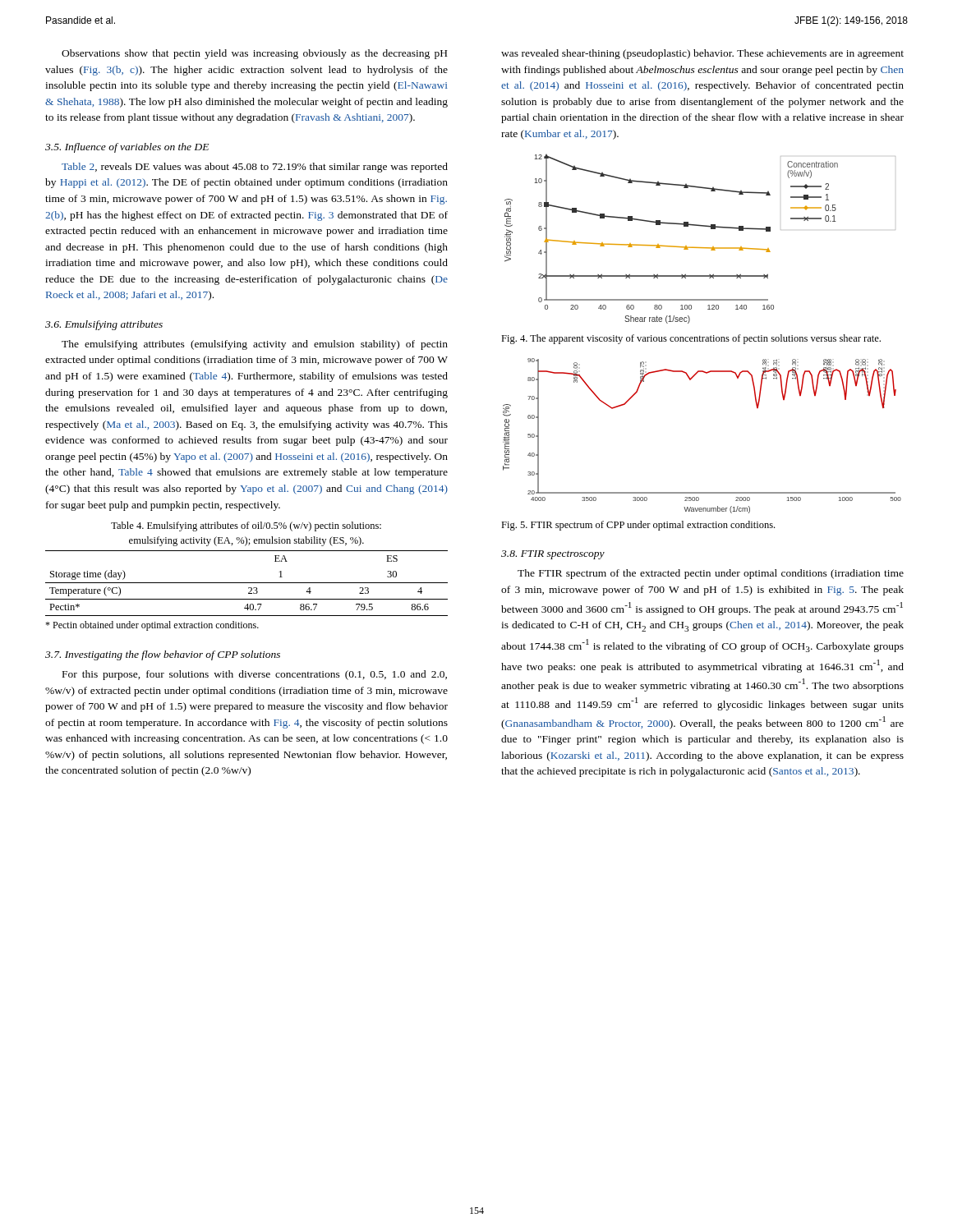Find the section header that says "3.7. Investigating the flow"
This screenshot has width=953, height=1232.
pyautogui.click(x=163, y=654)
